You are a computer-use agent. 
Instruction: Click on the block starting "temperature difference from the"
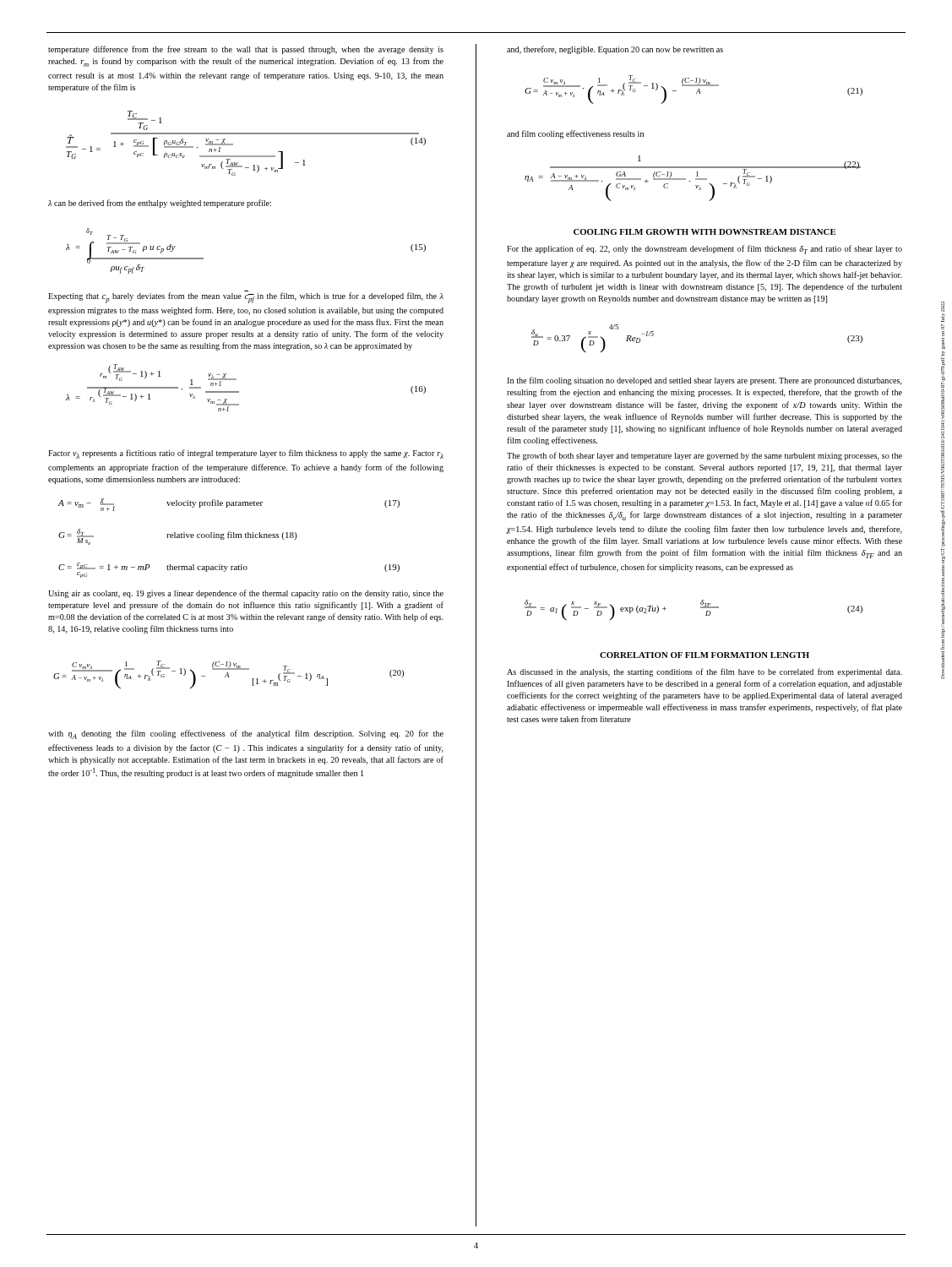pyautogui.click(x=246, y=69)
